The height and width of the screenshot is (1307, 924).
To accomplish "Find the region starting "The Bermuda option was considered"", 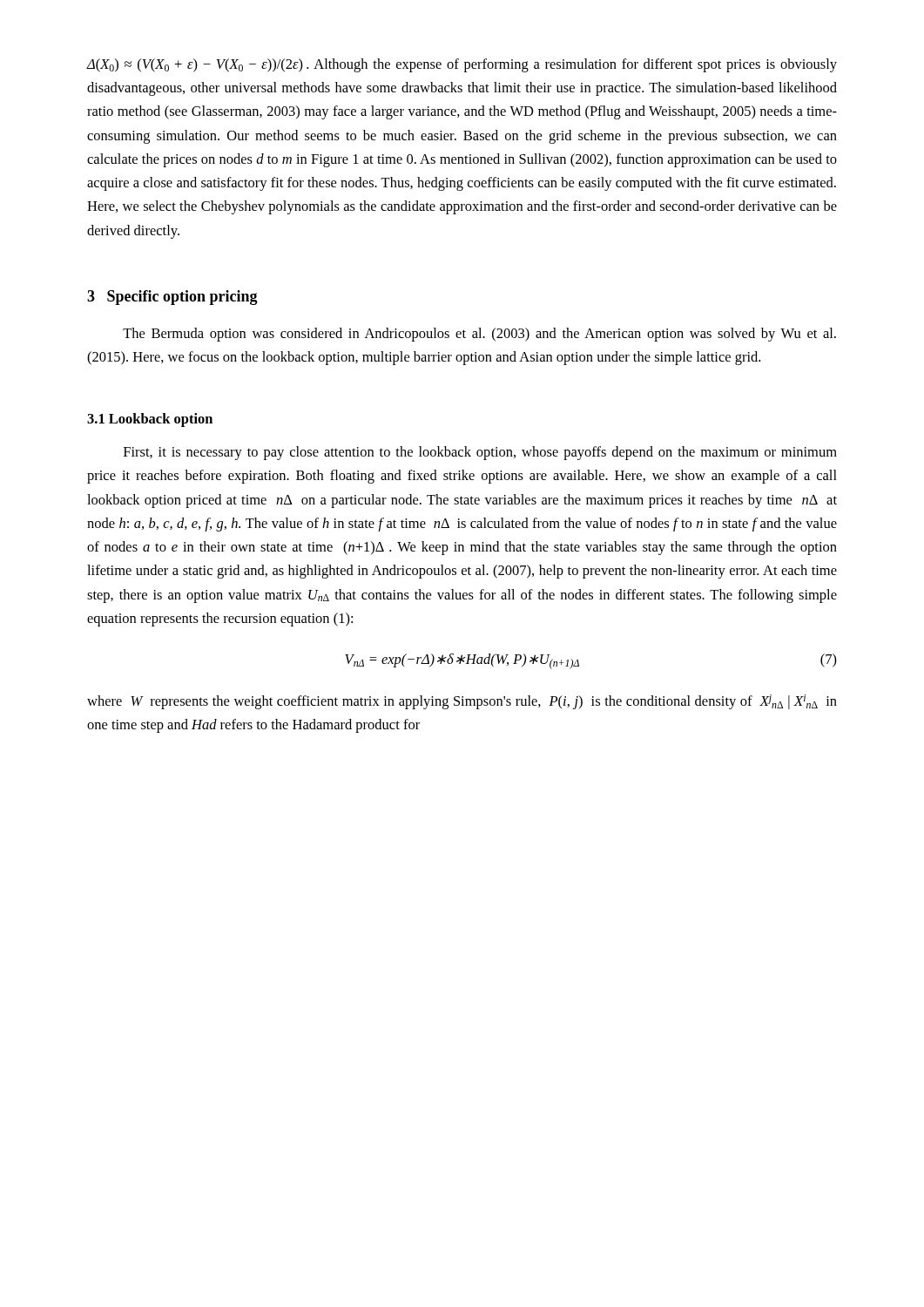I will 462,345.
